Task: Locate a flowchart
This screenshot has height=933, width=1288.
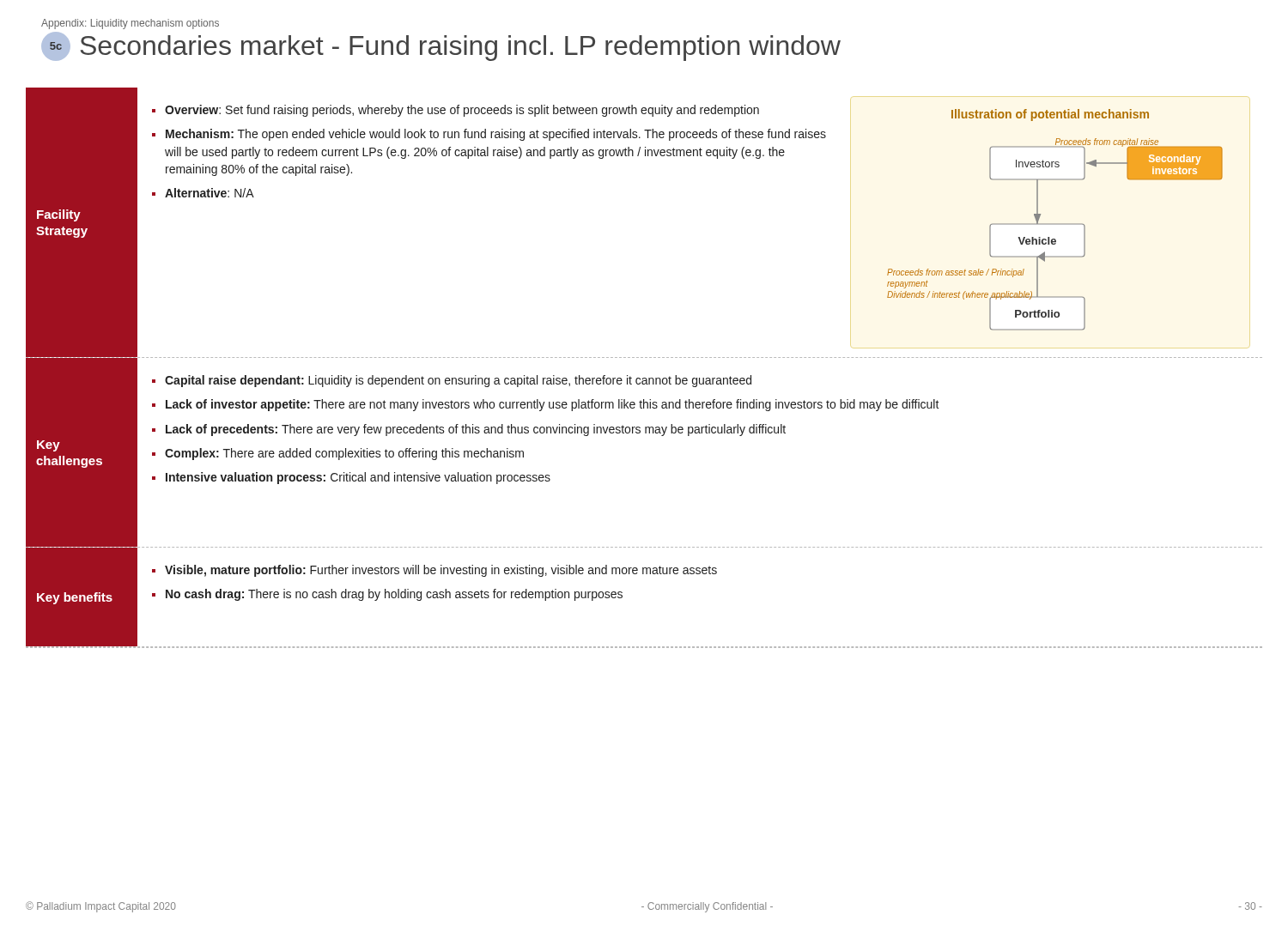Action: coord(1050,233)
